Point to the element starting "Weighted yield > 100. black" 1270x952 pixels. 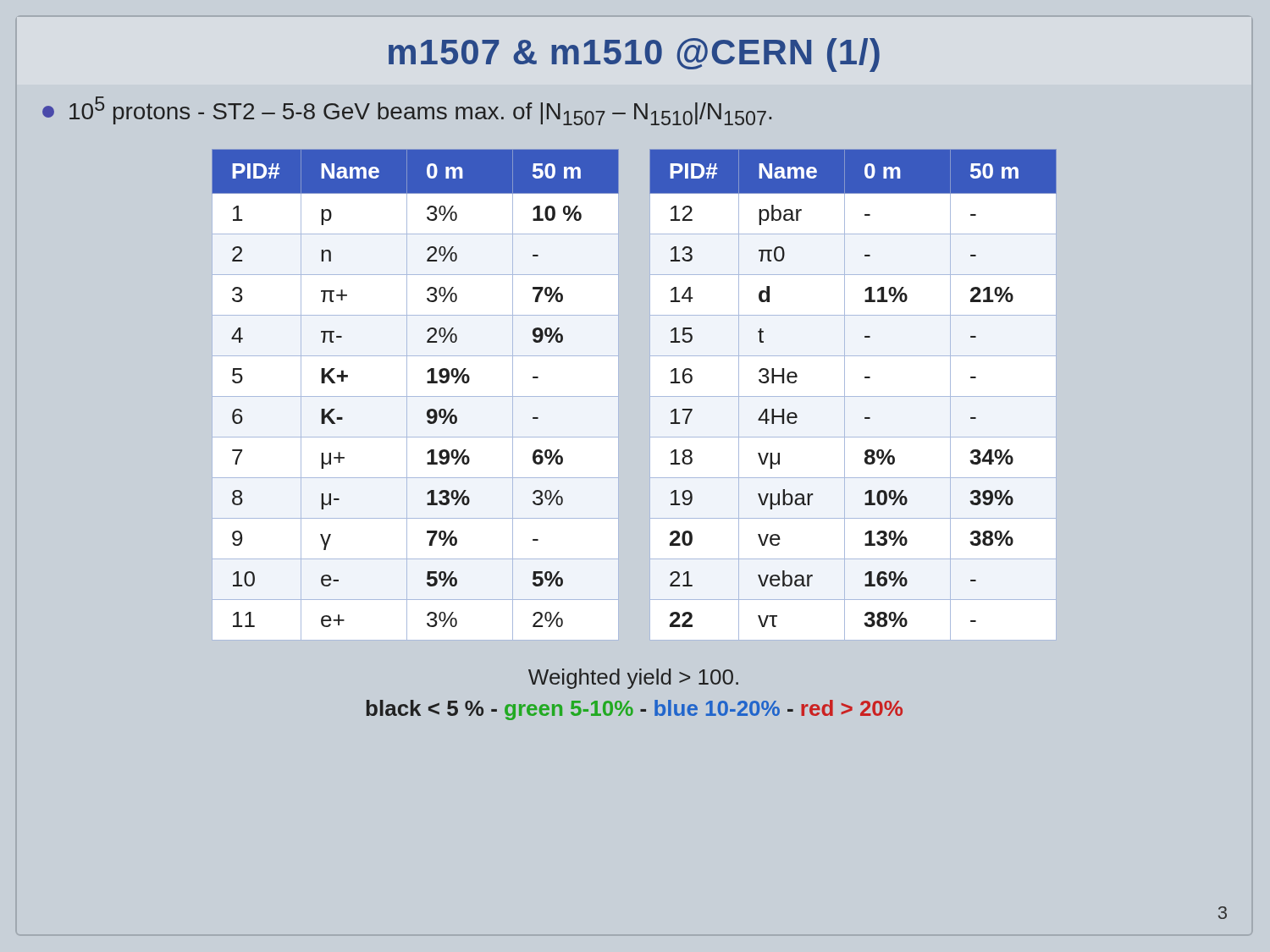[634, 693]
